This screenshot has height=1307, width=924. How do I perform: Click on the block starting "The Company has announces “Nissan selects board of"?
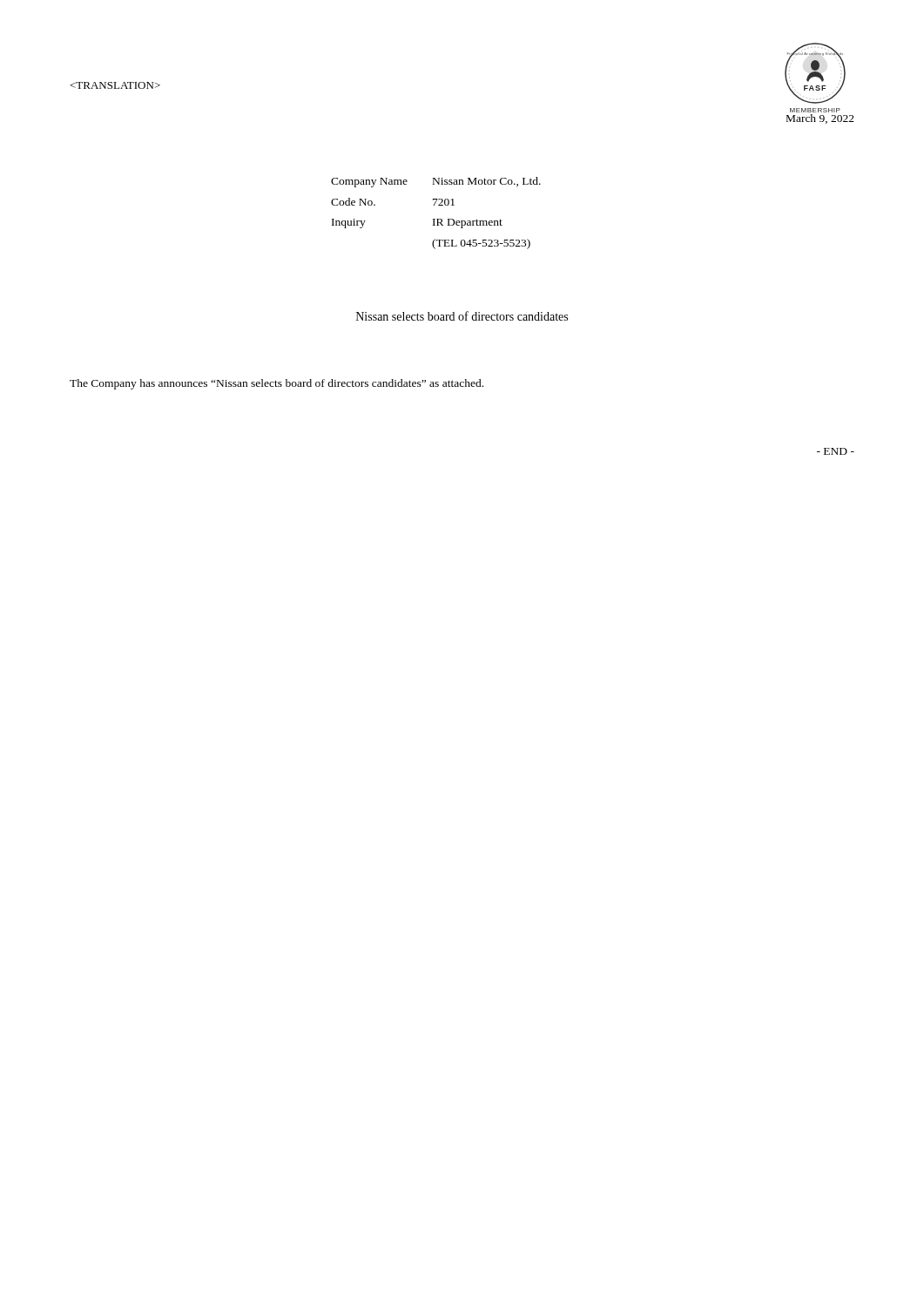(x=277, y=383)
